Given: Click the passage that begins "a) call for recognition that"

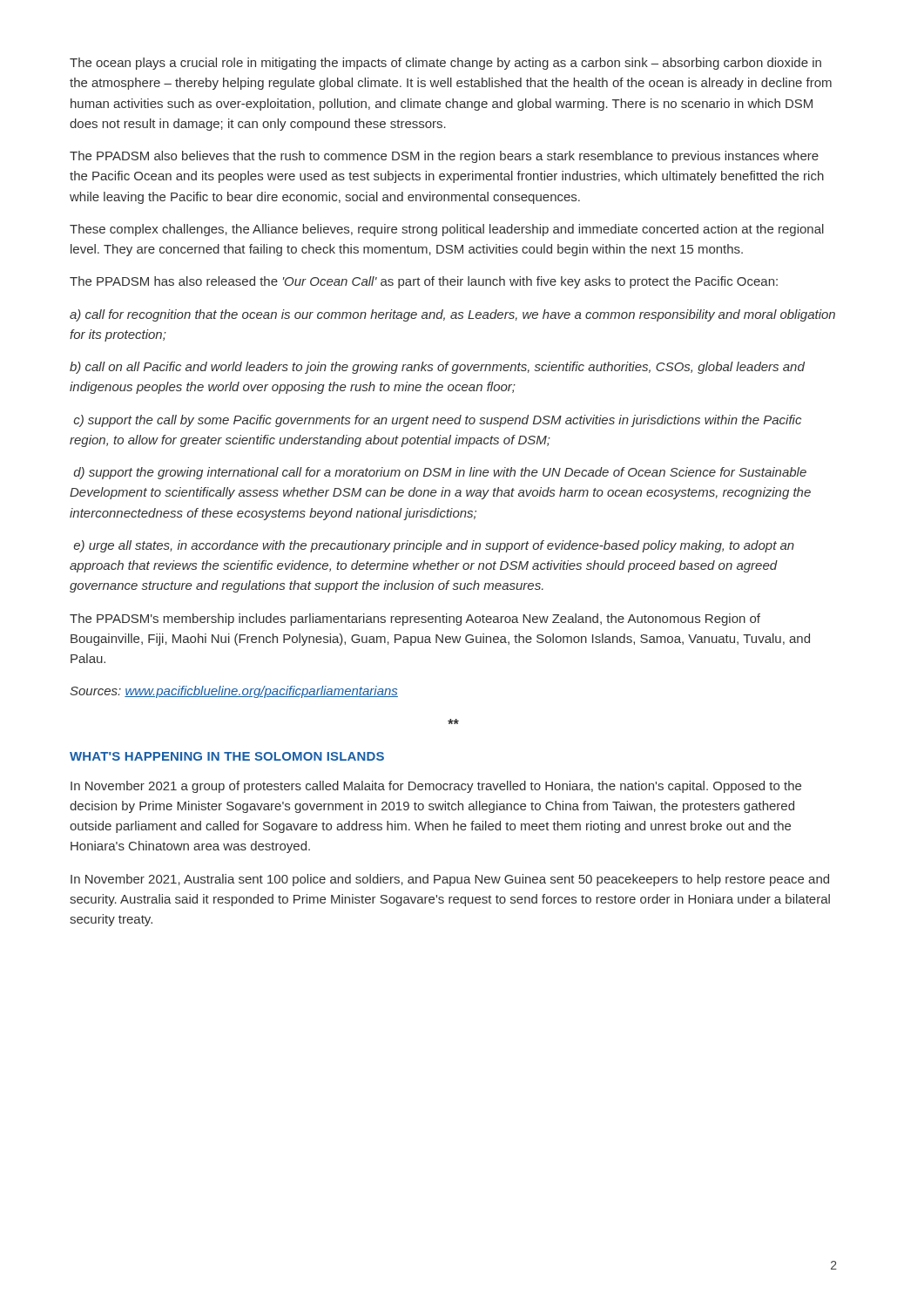Looking at the screenshot, I should pos(453,324).
